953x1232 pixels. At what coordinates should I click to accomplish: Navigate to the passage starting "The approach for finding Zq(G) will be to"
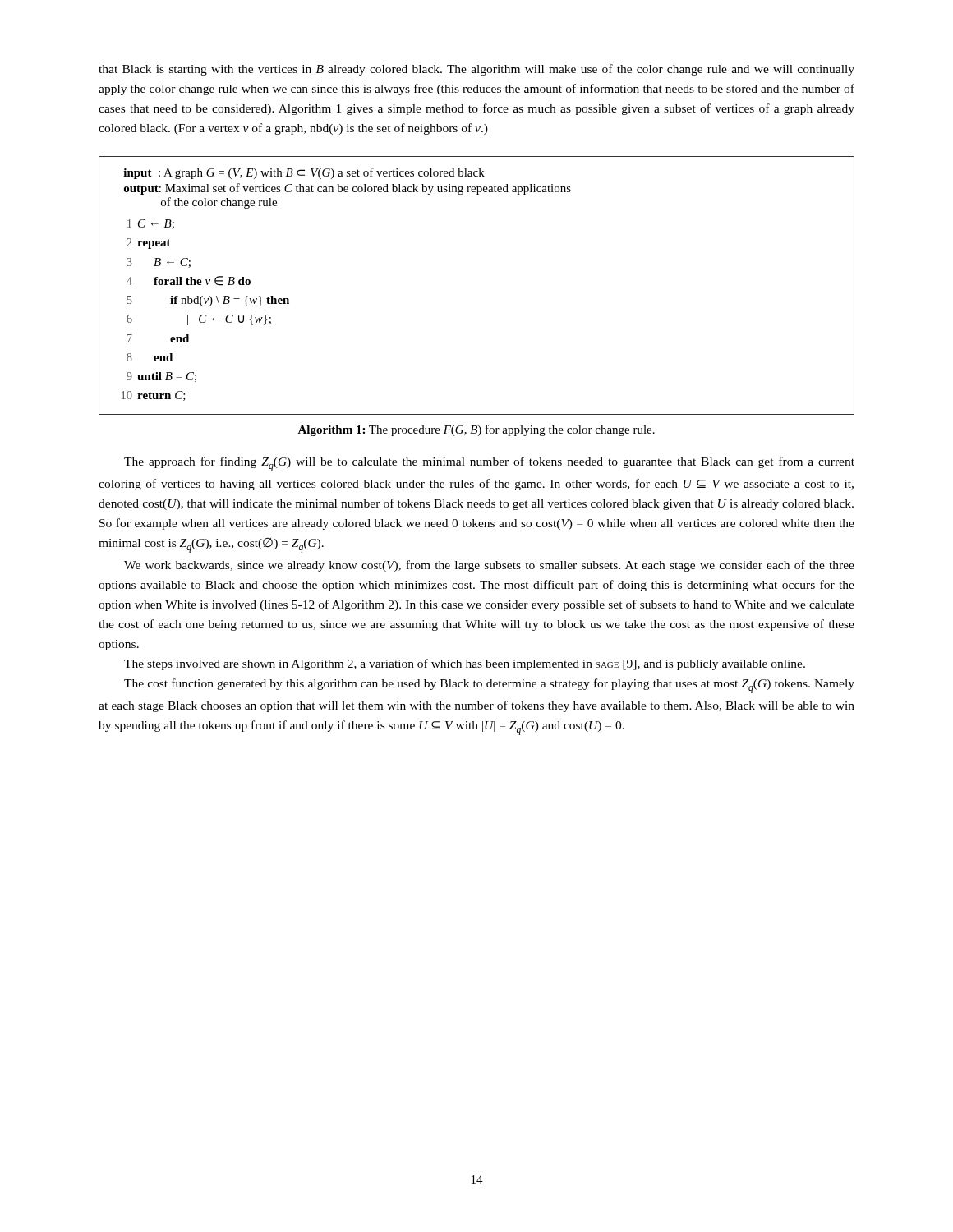coord(476,503)
